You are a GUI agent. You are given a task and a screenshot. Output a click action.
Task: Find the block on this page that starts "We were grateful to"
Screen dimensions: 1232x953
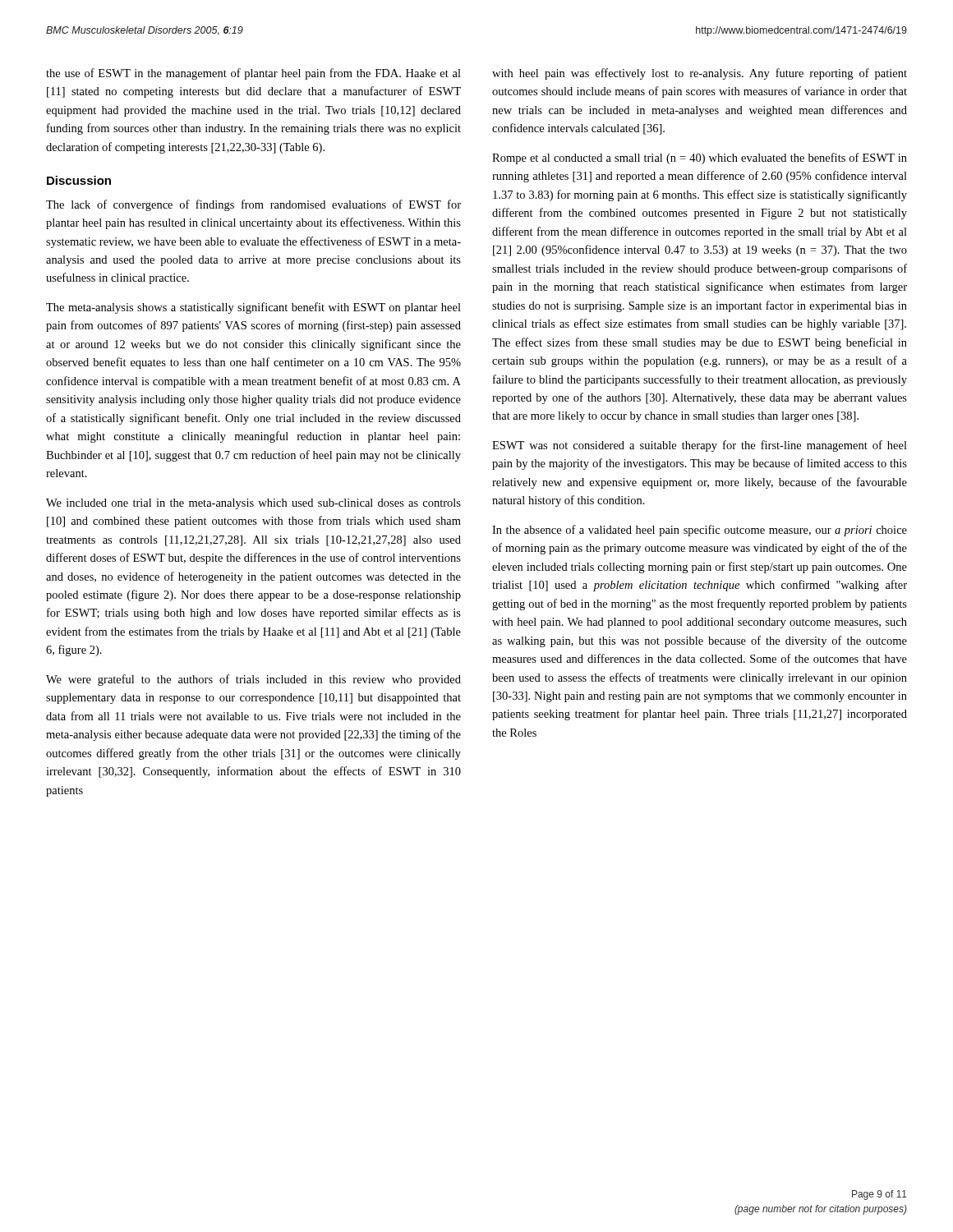(253, 734)
